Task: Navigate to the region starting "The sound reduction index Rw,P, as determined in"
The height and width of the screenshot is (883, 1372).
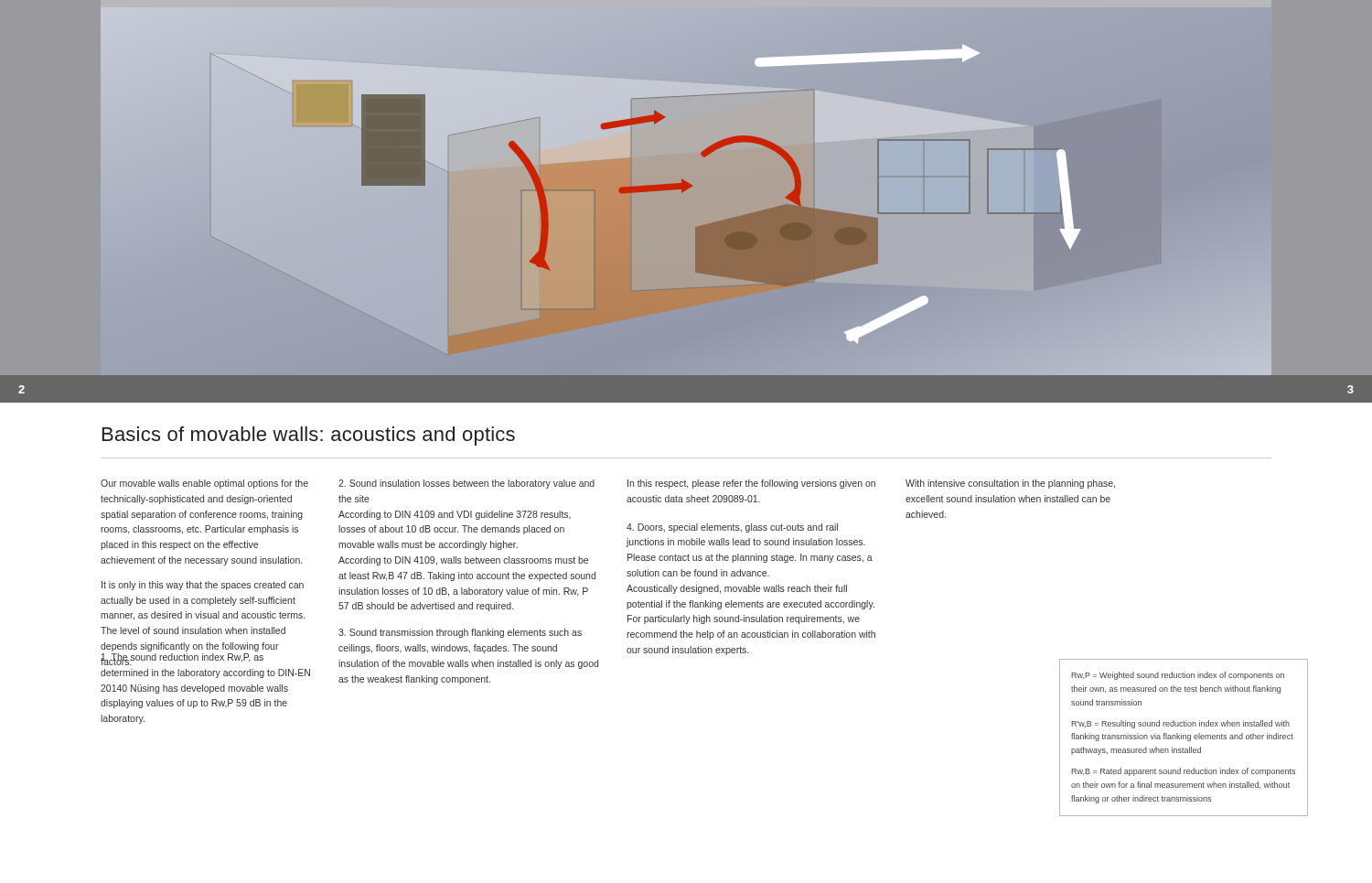Action: point(206,688)
